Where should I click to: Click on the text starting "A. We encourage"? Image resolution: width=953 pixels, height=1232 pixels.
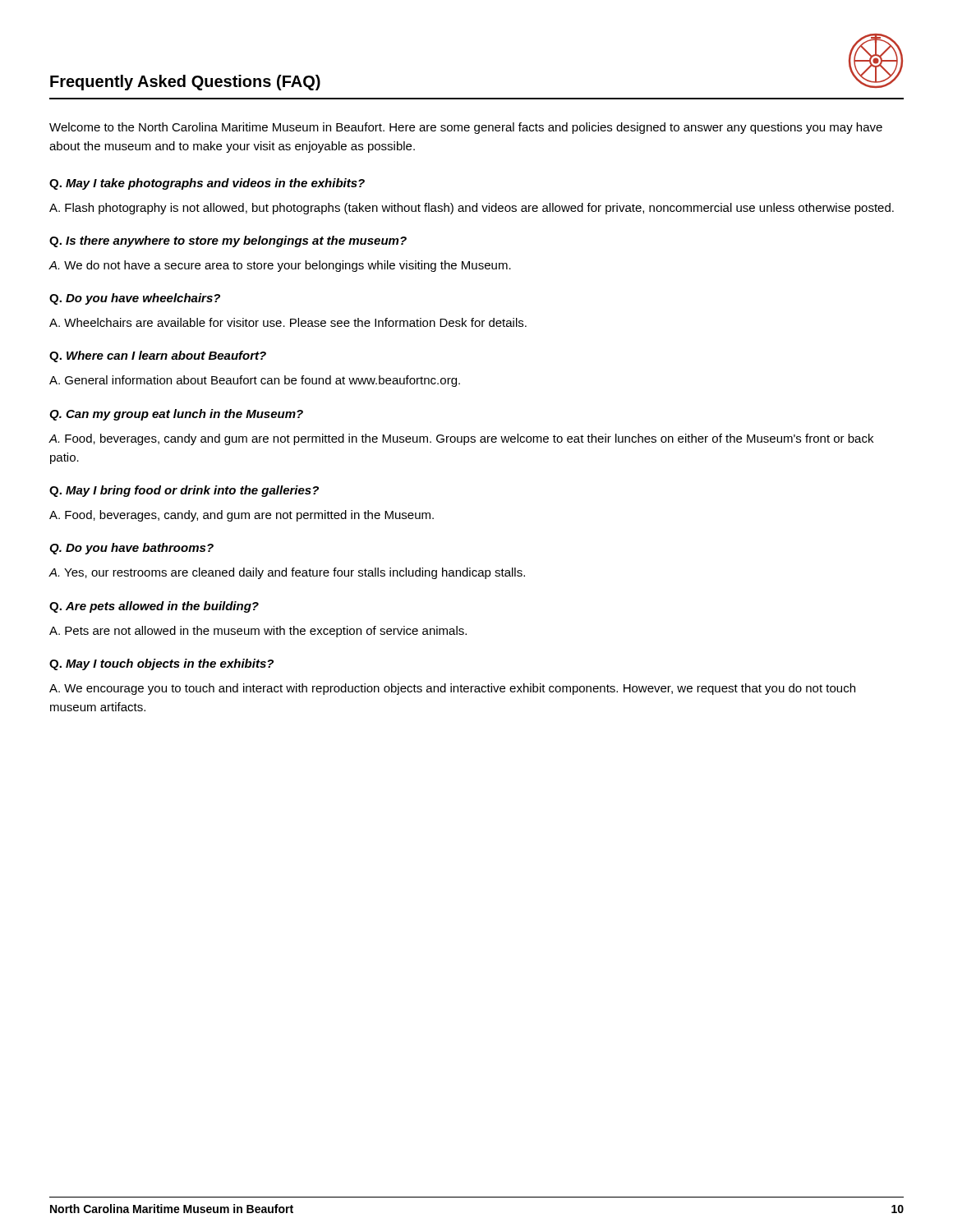point(453,697)
